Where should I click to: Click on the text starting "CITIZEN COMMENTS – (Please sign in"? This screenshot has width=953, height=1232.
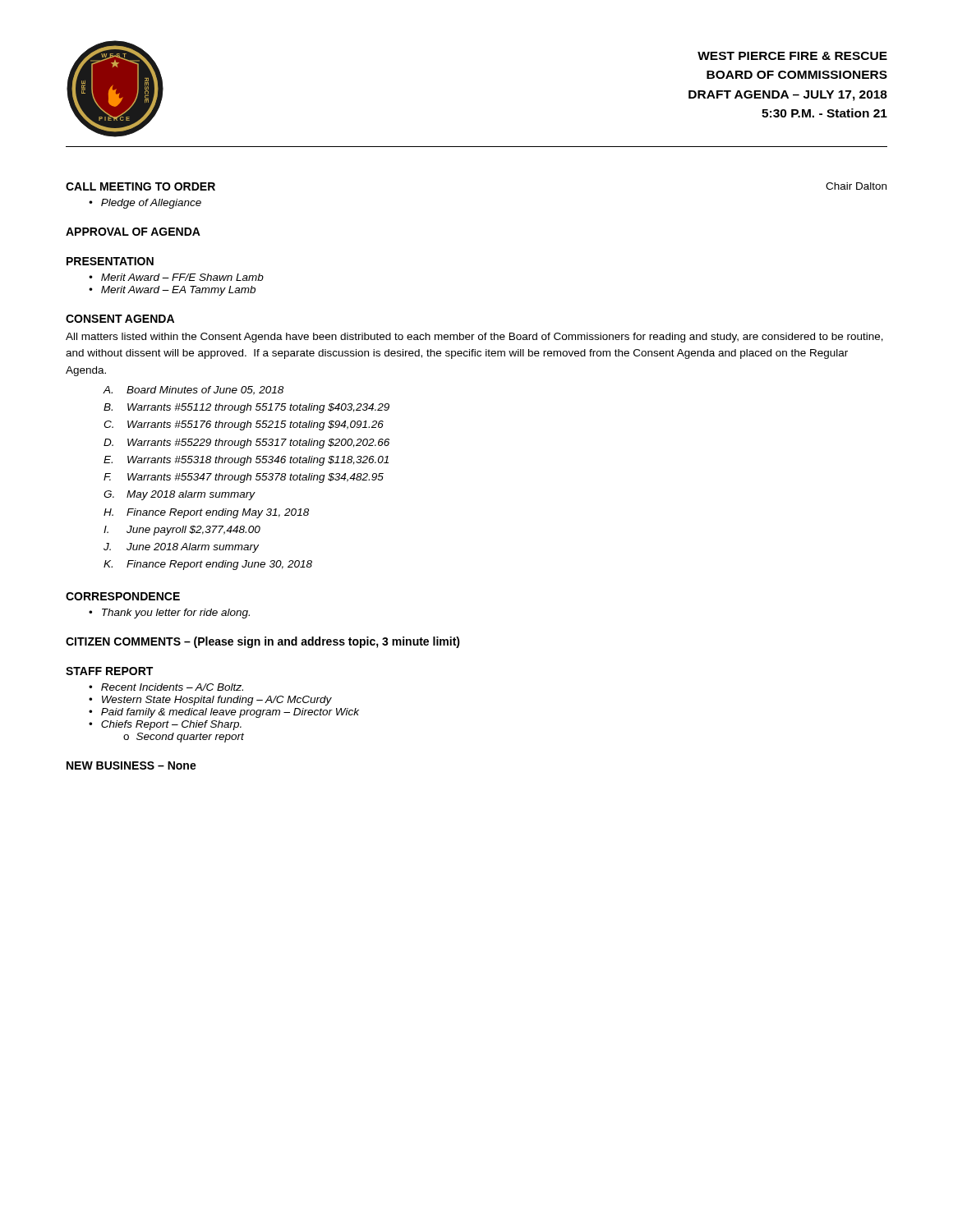pos(263,641)
